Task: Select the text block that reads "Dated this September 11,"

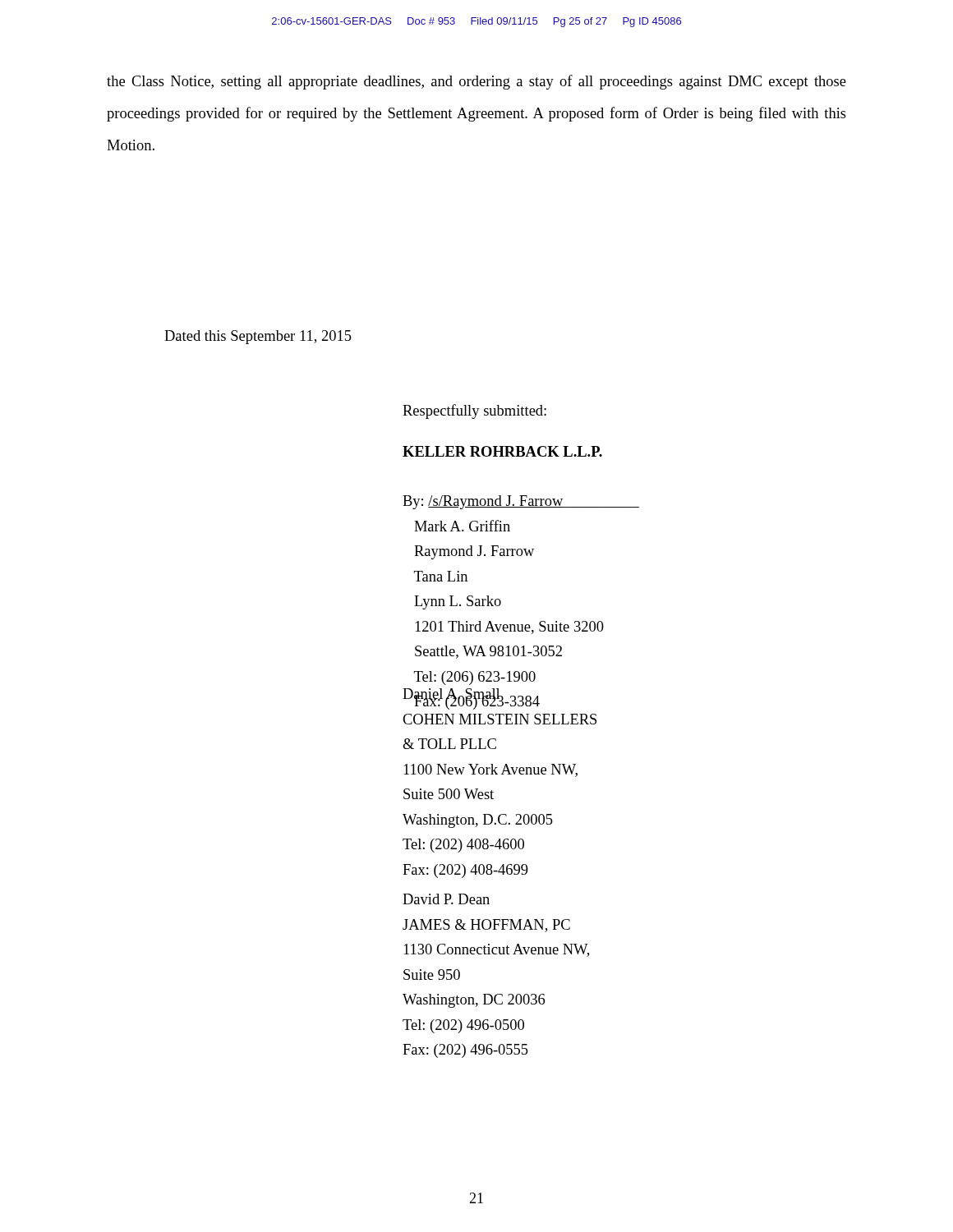Action: tap(258, 336)
